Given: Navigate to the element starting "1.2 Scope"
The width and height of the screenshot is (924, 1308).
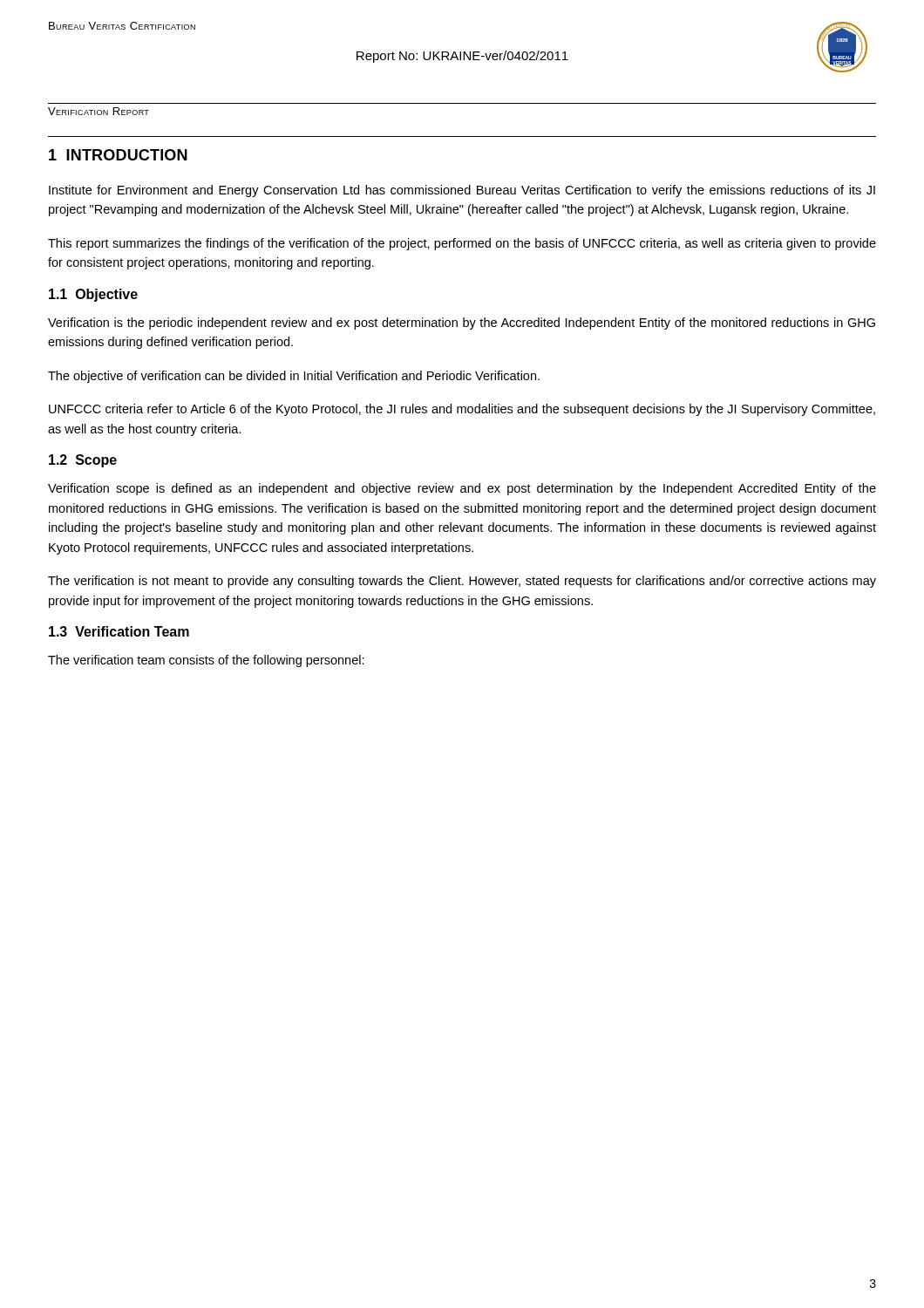Looking at the screenshot, I should coord(82,460).
